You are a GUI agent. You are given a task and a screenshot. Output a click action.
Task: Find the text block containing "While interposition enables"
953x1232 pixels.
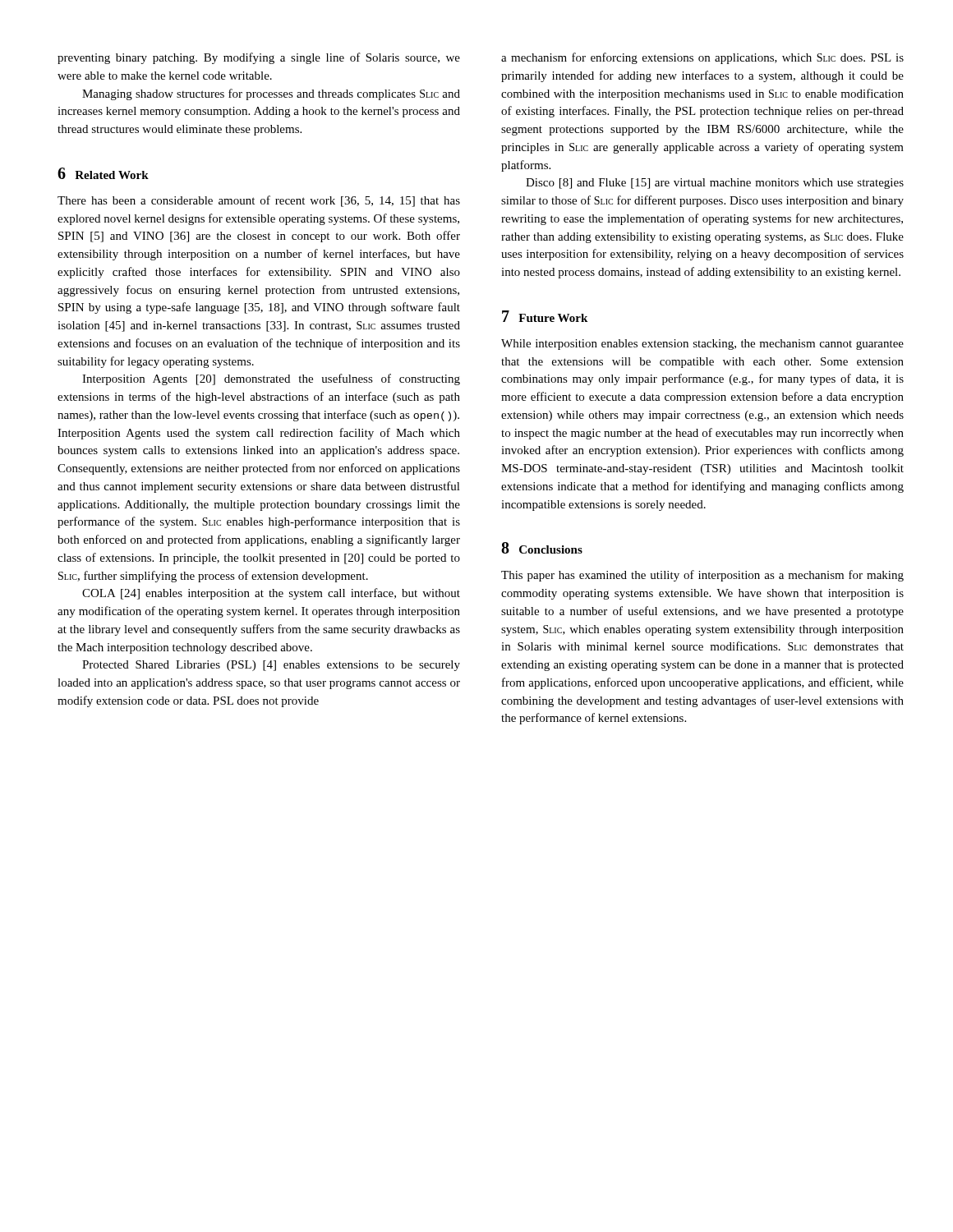tap(702, 424)
